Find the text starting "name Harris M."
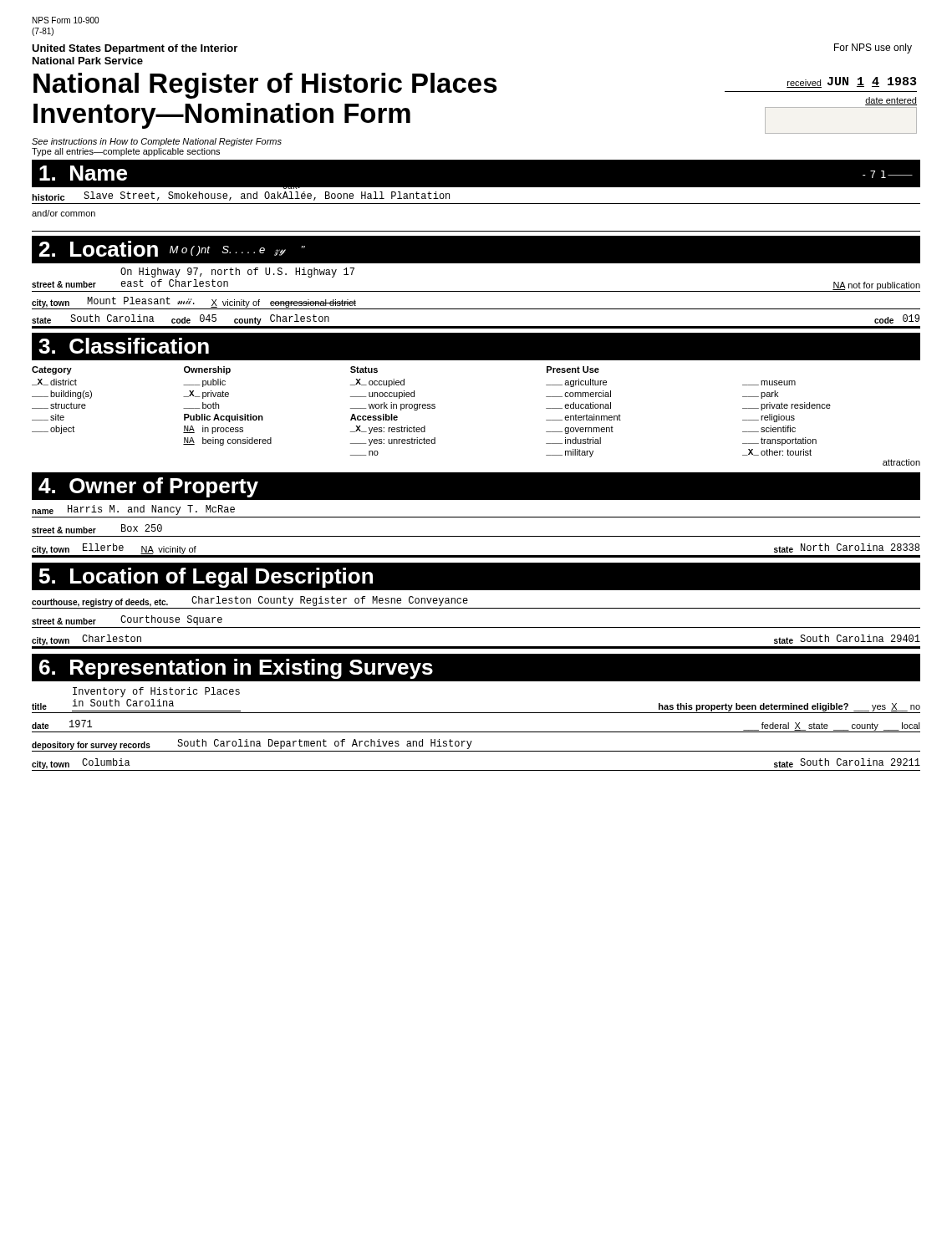This screenshot has width=952, height=1254. pyautogui.click(x=476, y=510)
